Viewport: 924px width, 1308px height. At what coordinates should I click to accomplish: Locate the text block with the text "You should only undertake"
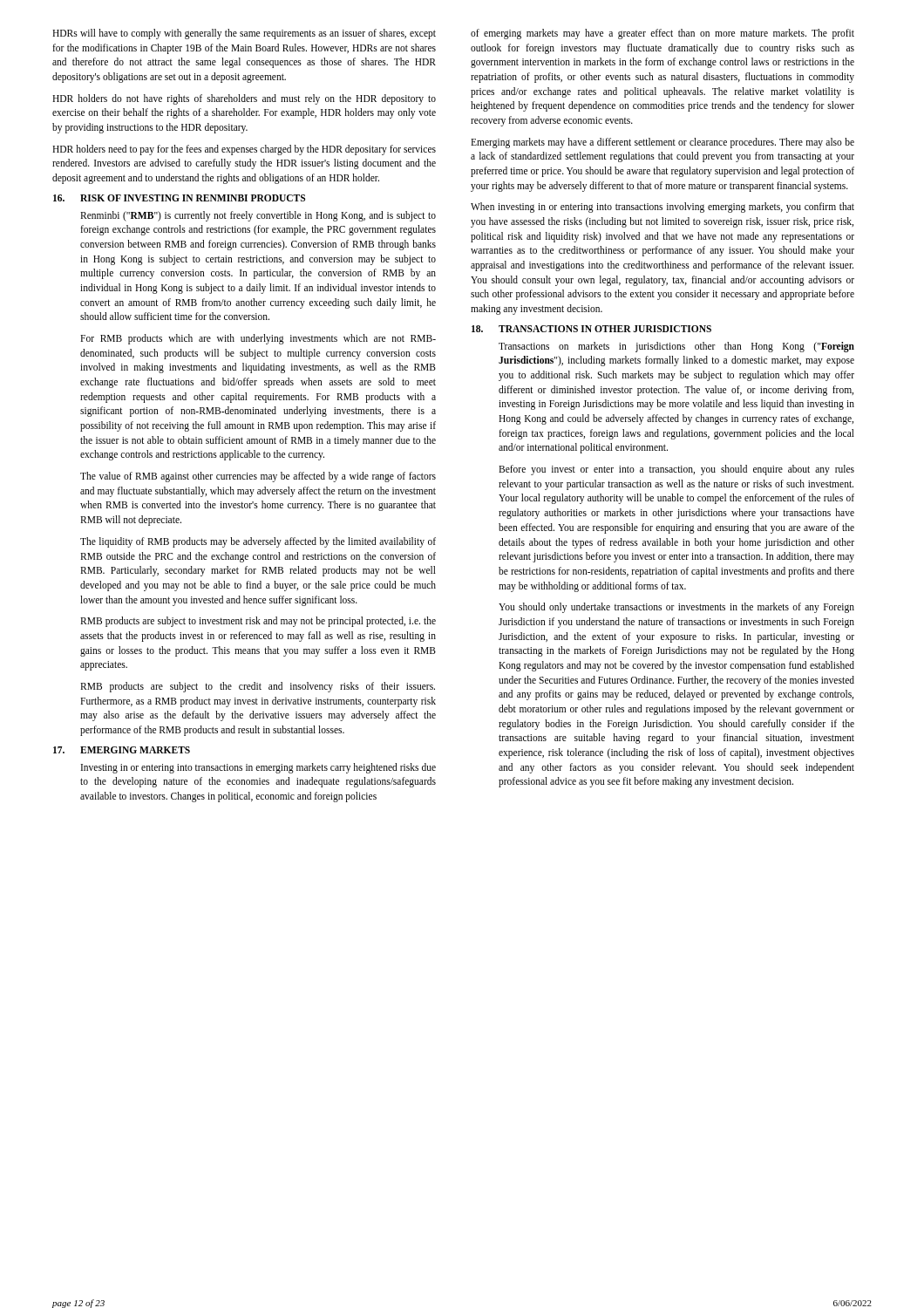coord(676,695)
